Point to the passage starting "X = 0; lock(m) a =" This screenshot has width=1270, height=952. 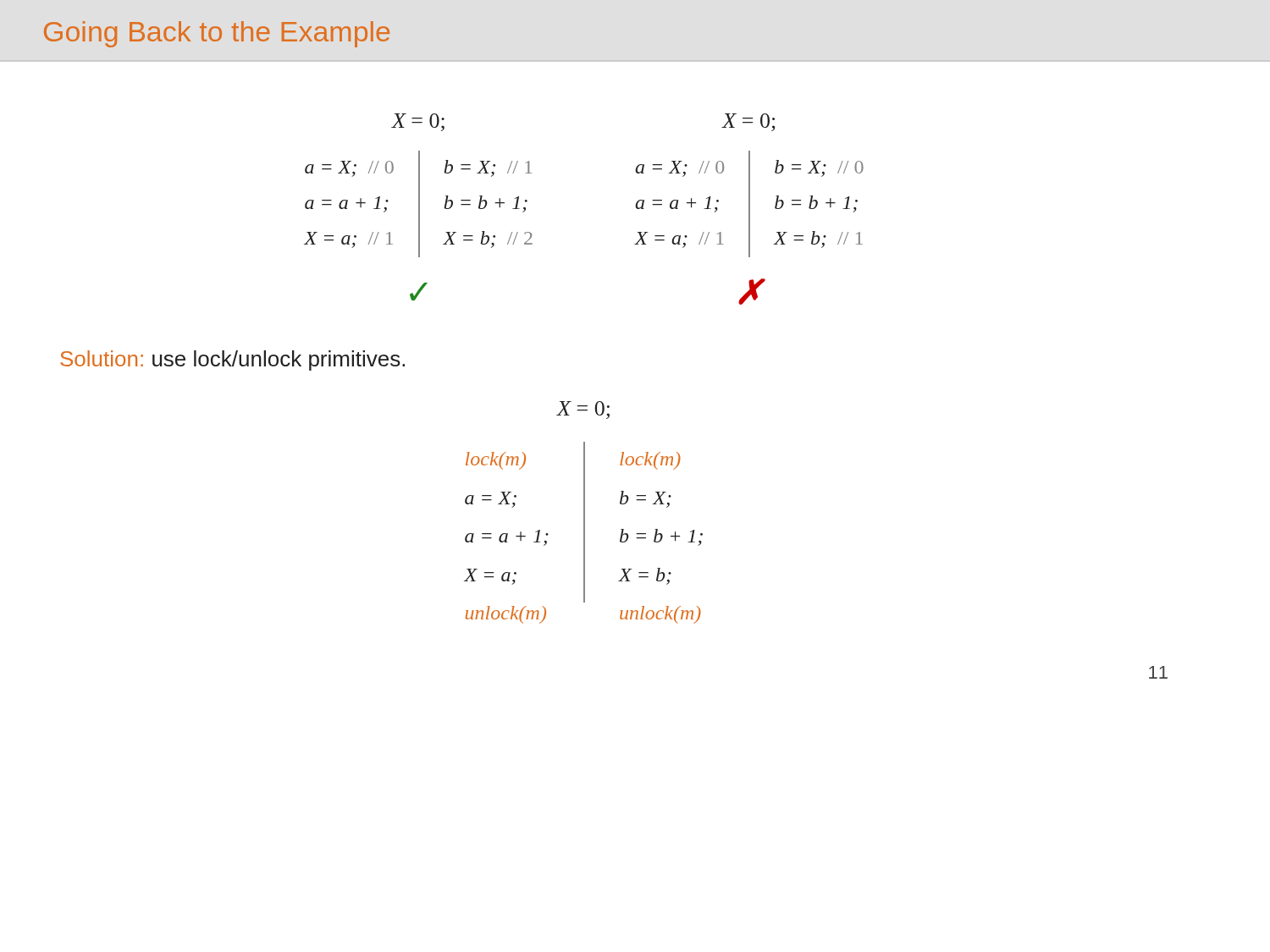584,515
